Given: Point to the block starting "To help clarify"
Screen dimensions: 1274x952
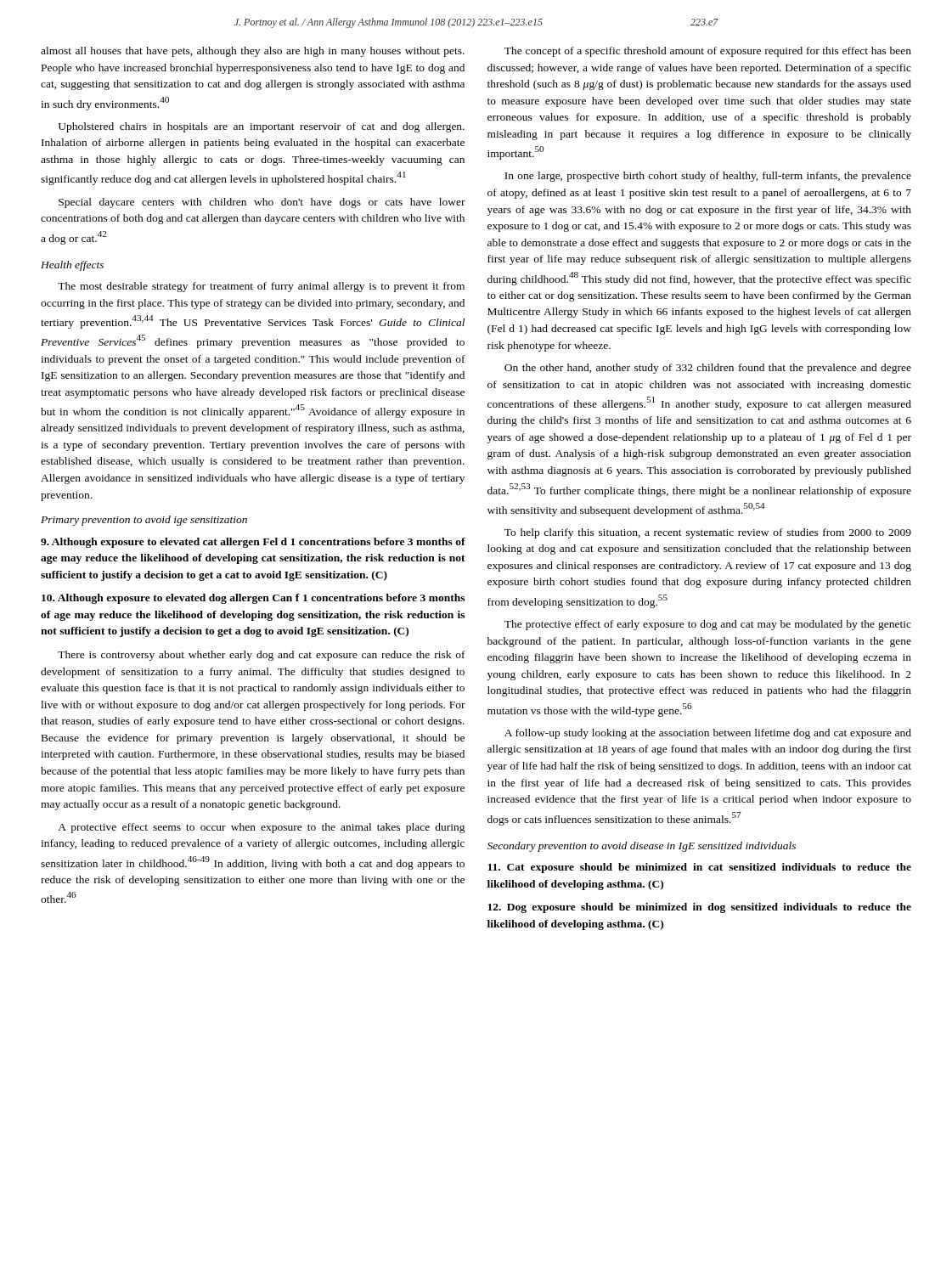Looking at the screenshot, I should pyautogui.click(x=699, y=567).
